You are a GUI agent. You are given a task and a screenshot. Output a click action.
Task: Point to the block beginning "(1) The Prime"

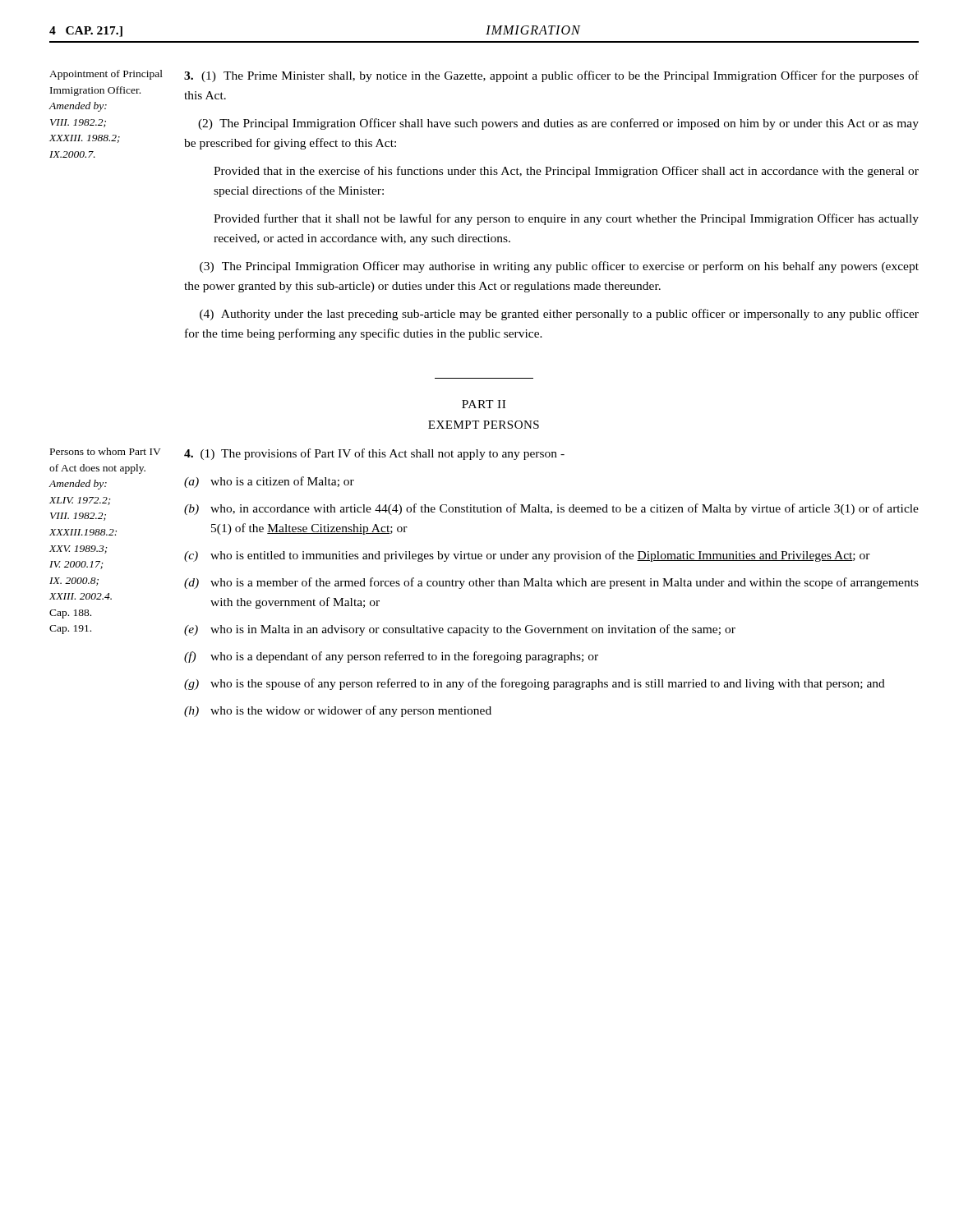click(x=551, y=85)
